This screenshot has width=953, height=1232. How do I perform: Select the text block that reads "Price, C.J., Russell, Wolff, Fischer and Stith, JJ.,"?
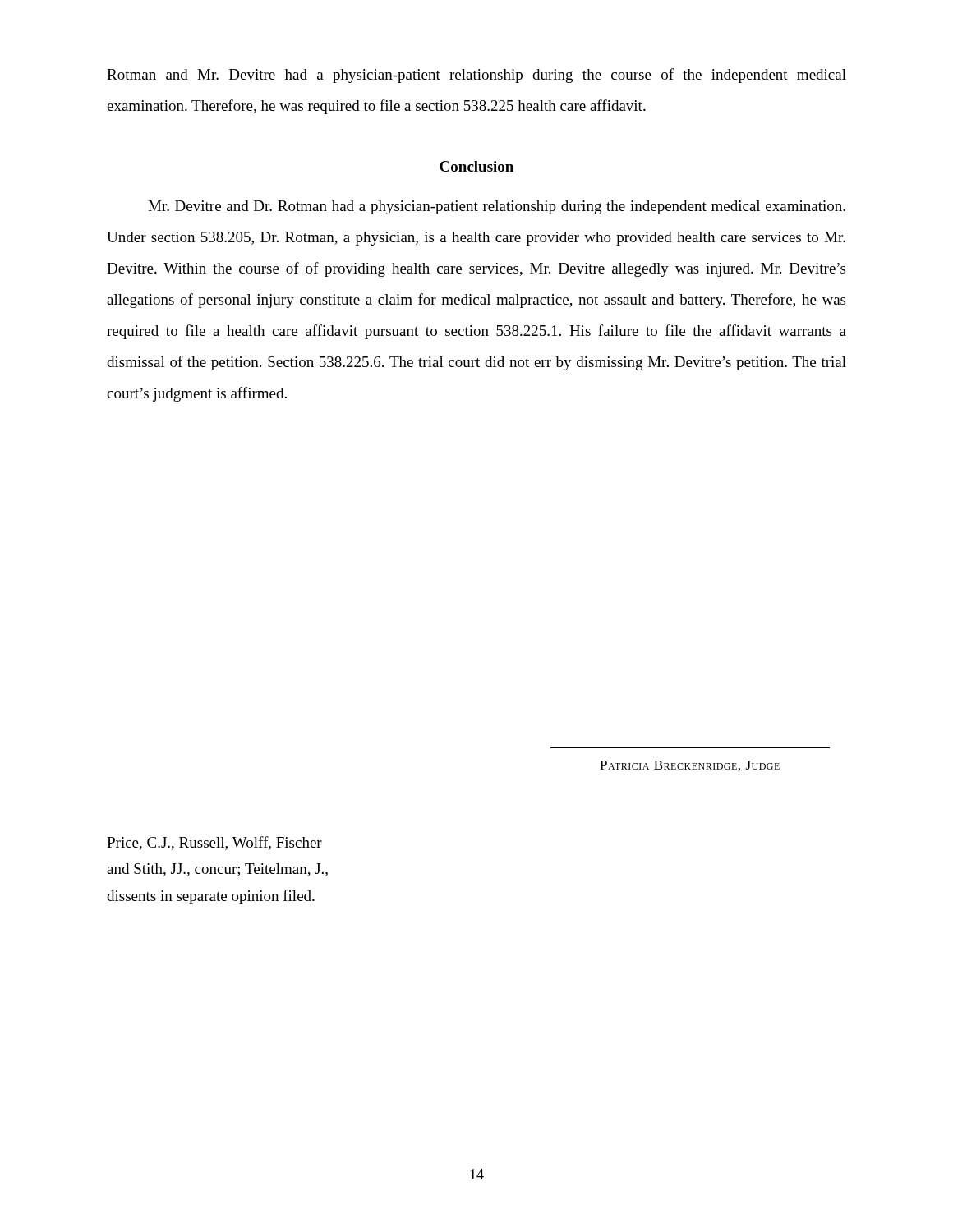(218, 869)
